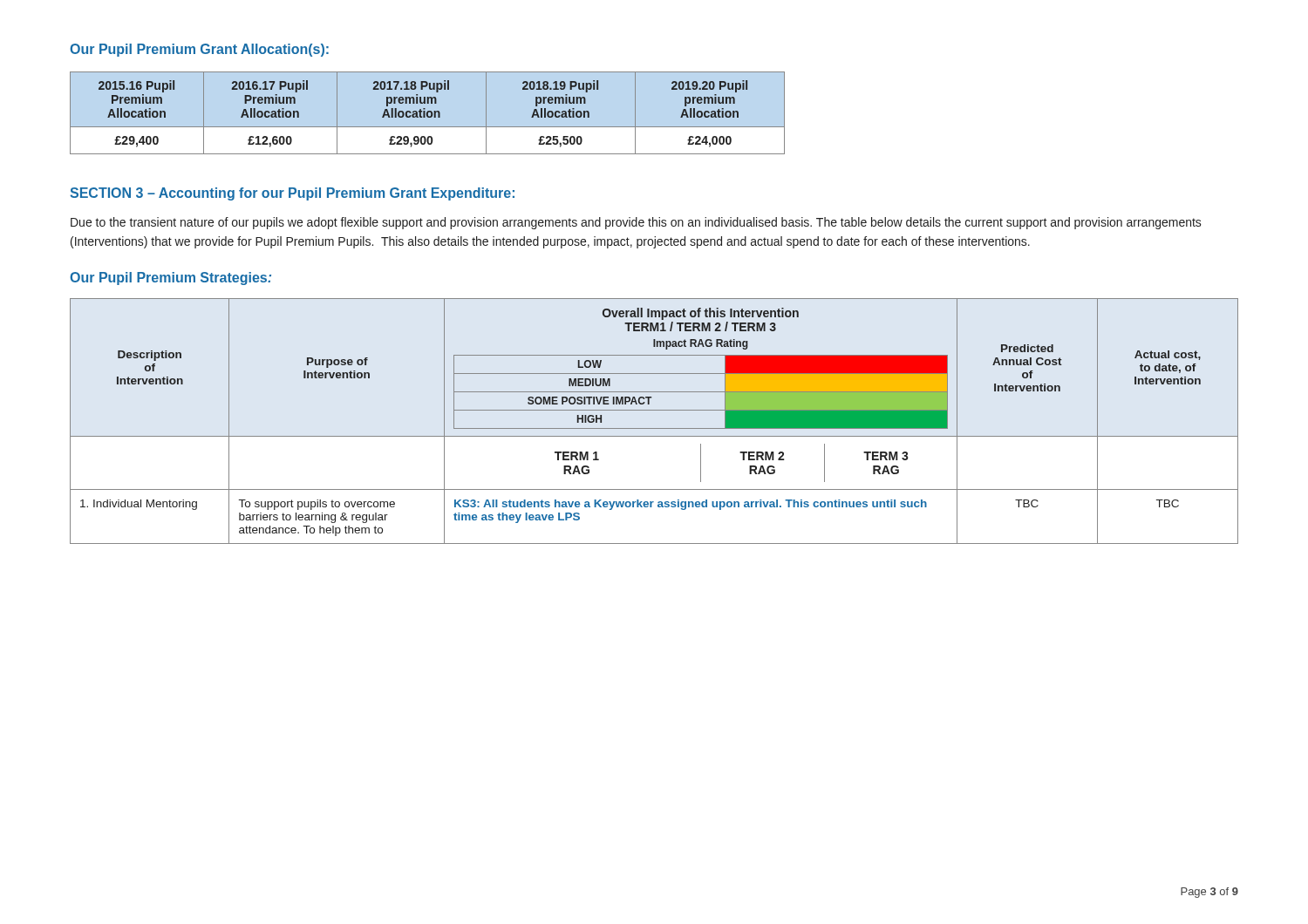Navigate to the region starting "SECTION 3 – Accounting for"
The width and height of the screenshot is (1308, 924).
(x=293, y=193)
